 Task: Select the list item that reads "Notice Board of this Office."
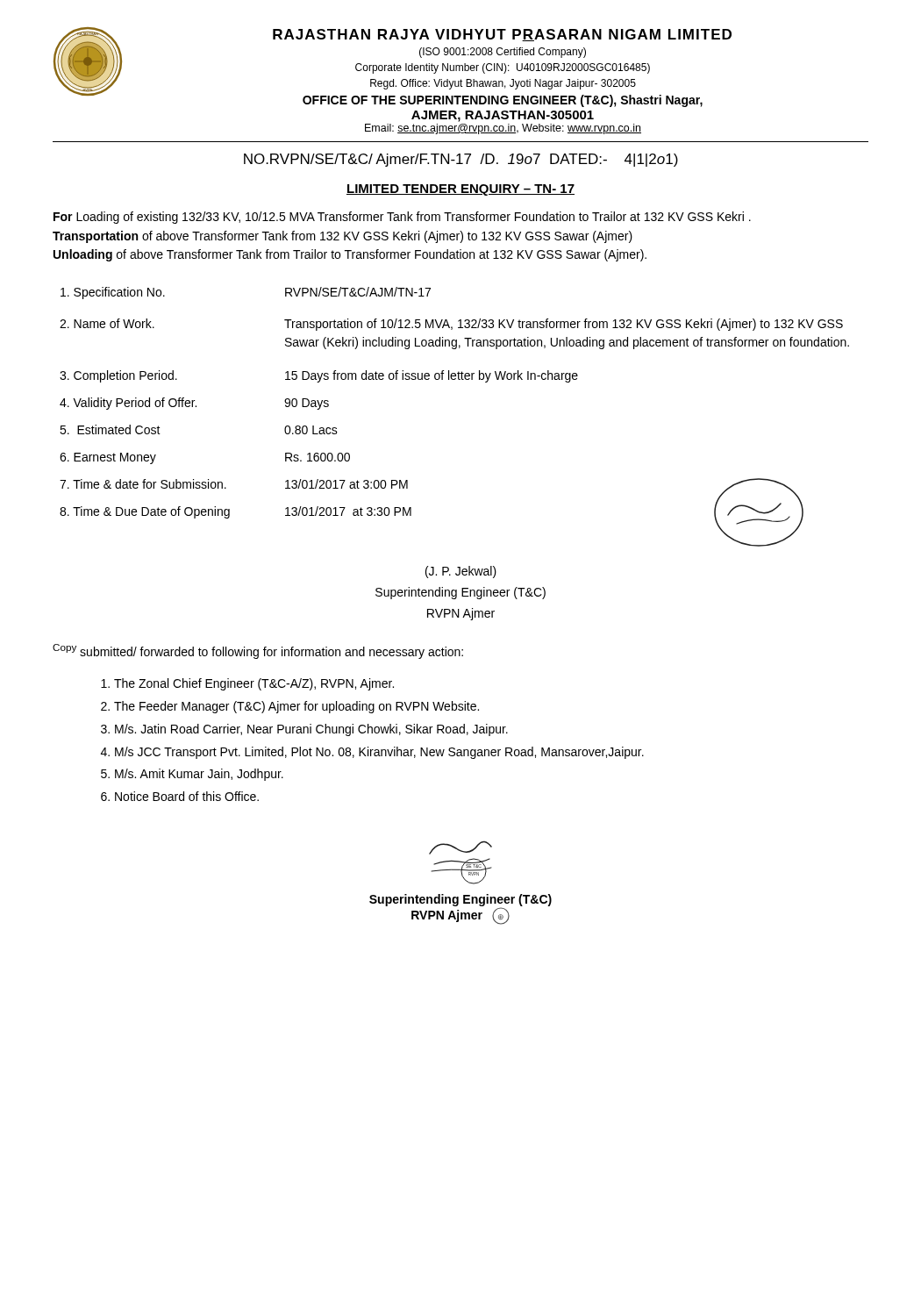(x=187, y=797)
